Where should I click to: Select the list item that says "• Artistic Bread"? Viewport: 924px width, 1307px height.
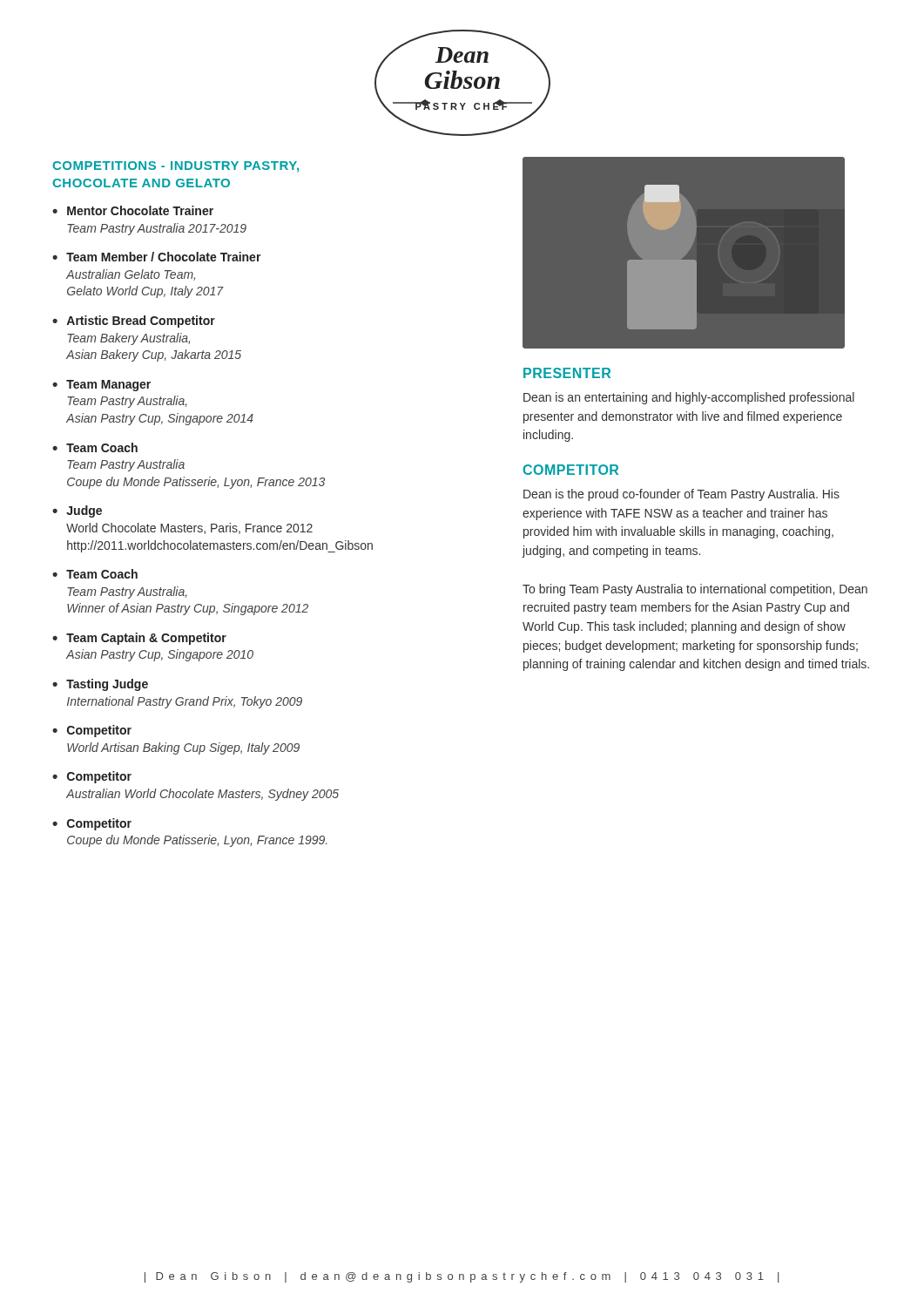147,338
